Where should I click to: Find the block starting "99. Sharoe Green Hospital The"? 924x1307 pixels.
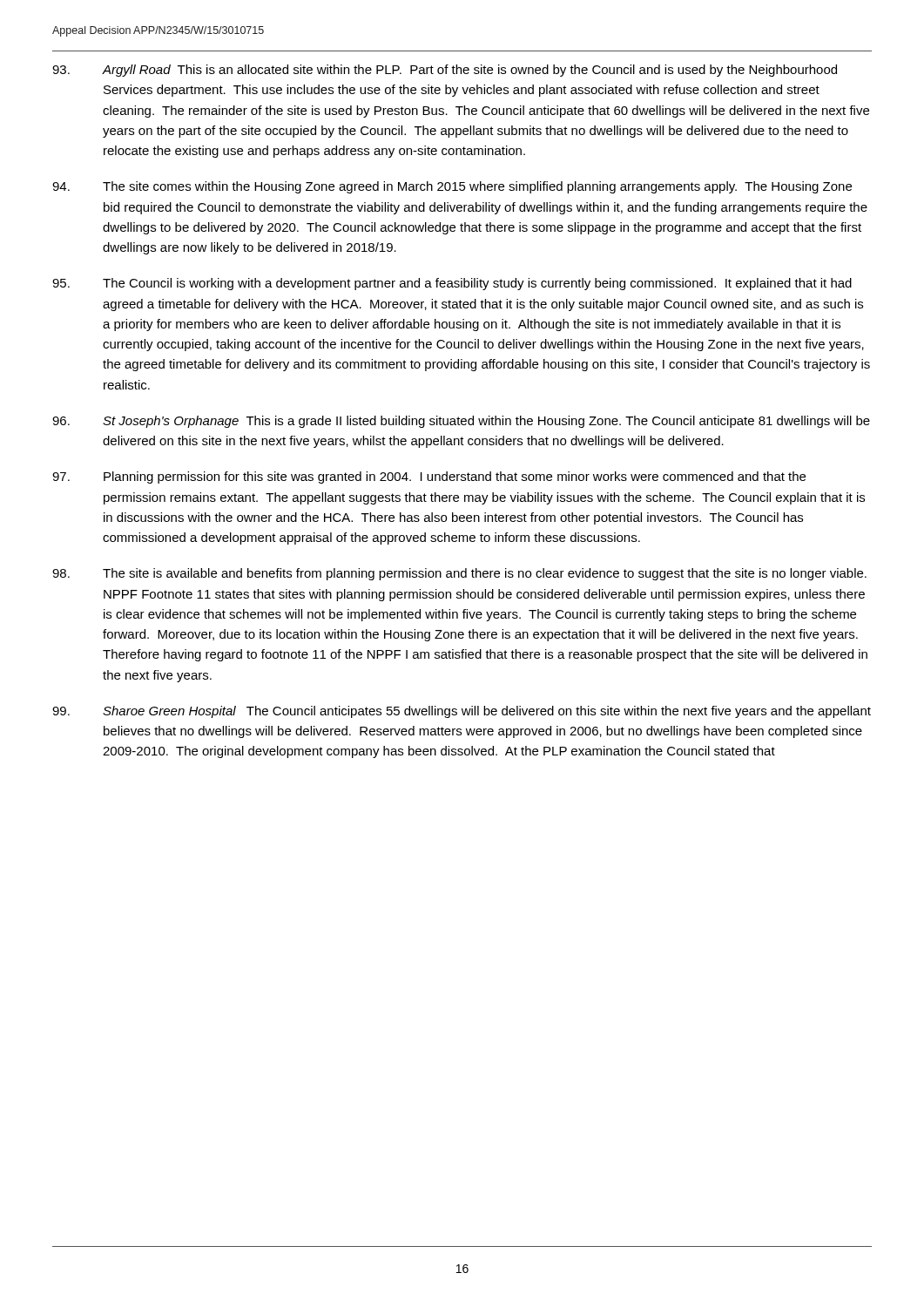click(462, 731)
